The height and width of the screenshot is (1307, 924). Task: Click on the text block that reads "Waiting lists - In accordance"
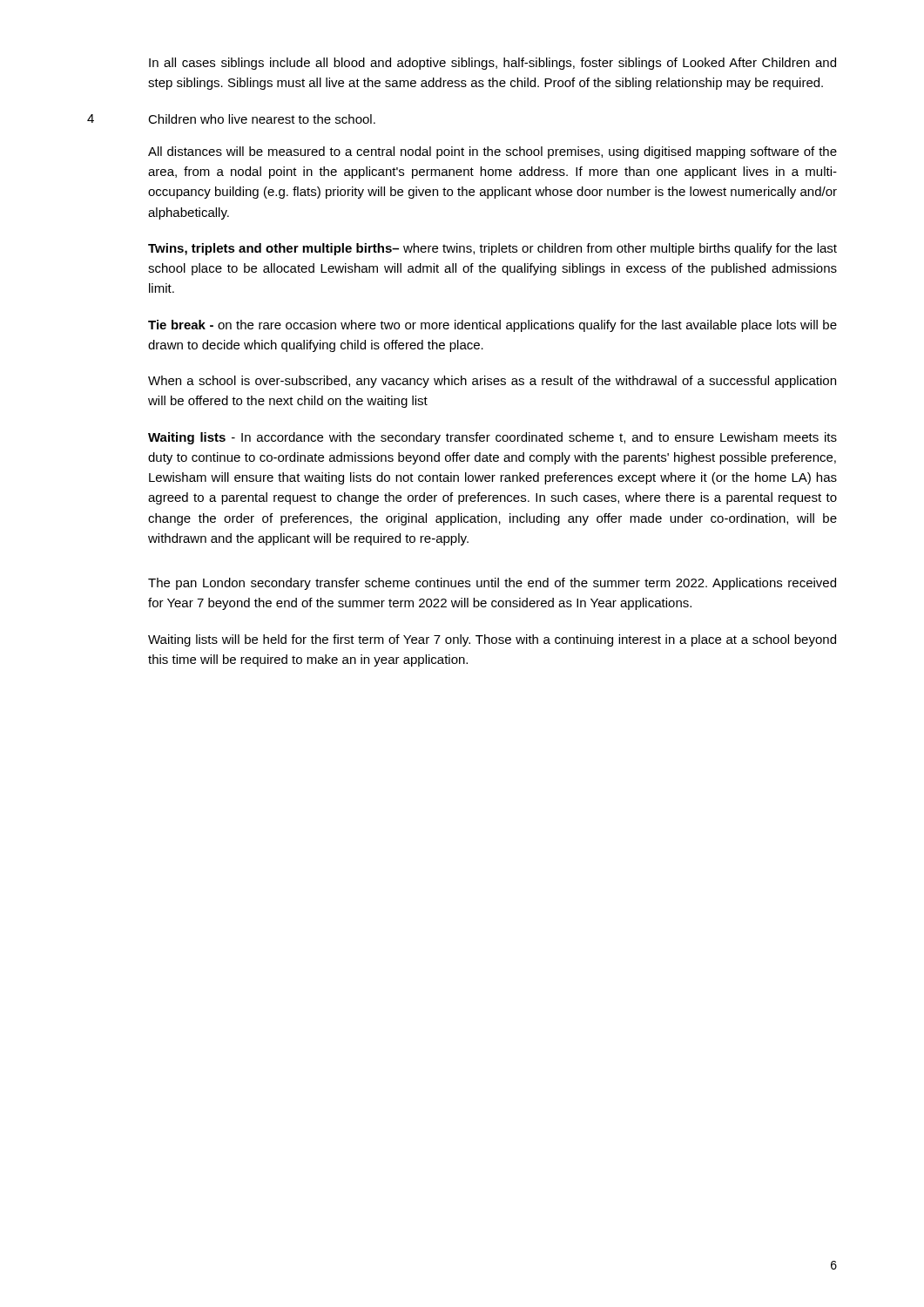[x=492, y=487]
